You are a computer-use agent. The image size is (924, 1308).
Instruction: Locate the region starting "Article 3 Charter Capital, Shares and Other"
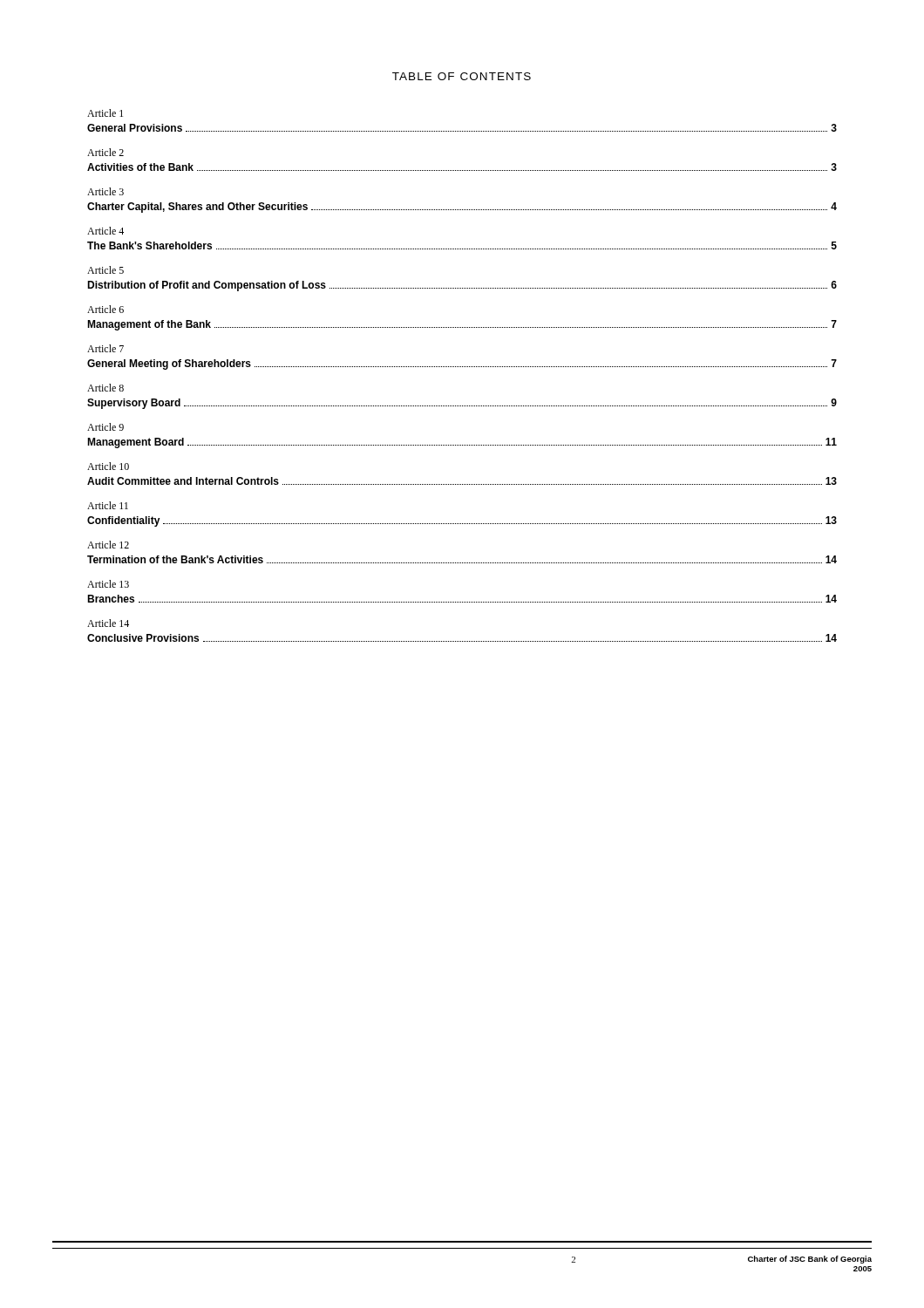[462, 199]
